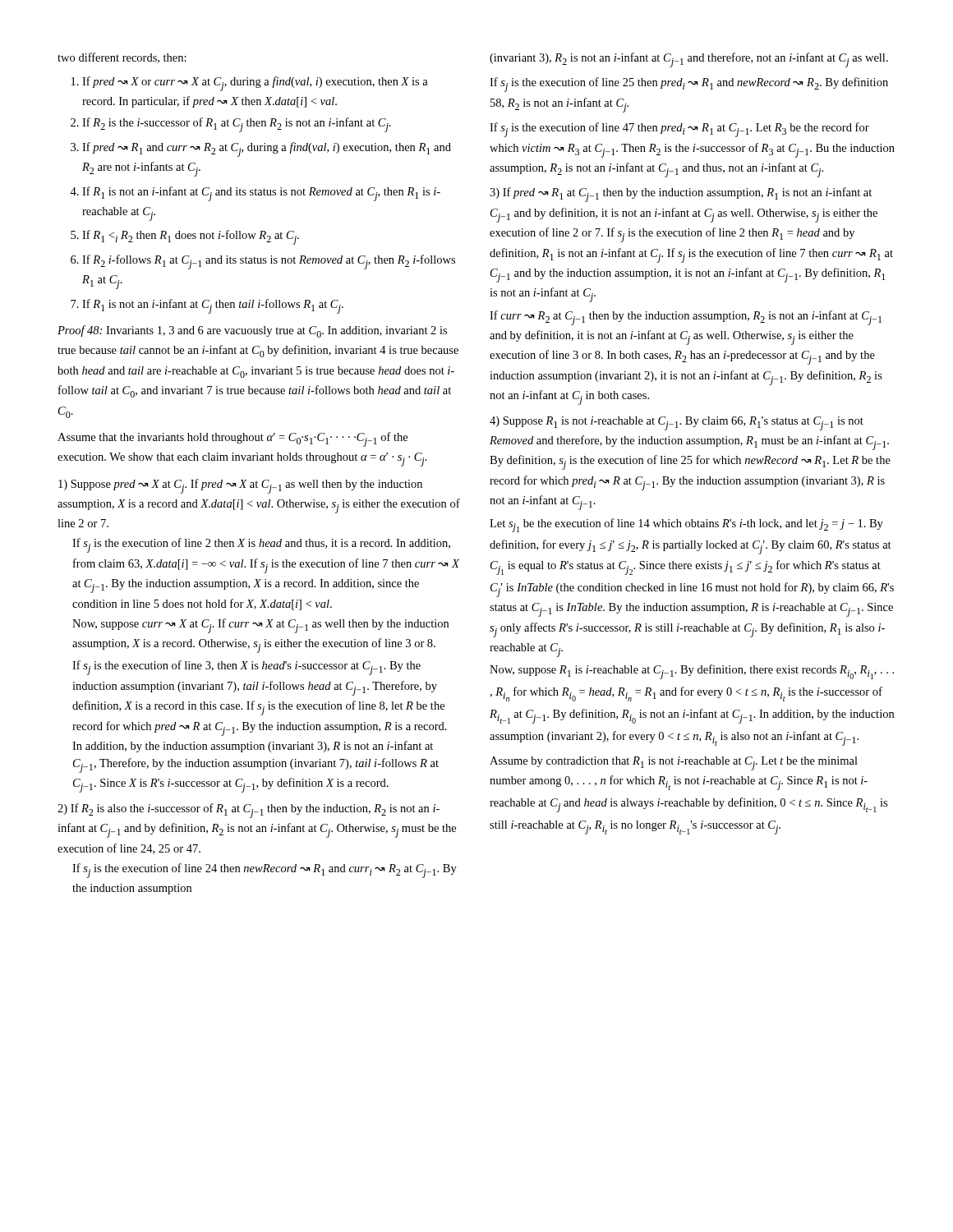
Task: Find the text block starting "If R2 i-follows R1 at Cj−1 and its"
Action: point(259,271)
